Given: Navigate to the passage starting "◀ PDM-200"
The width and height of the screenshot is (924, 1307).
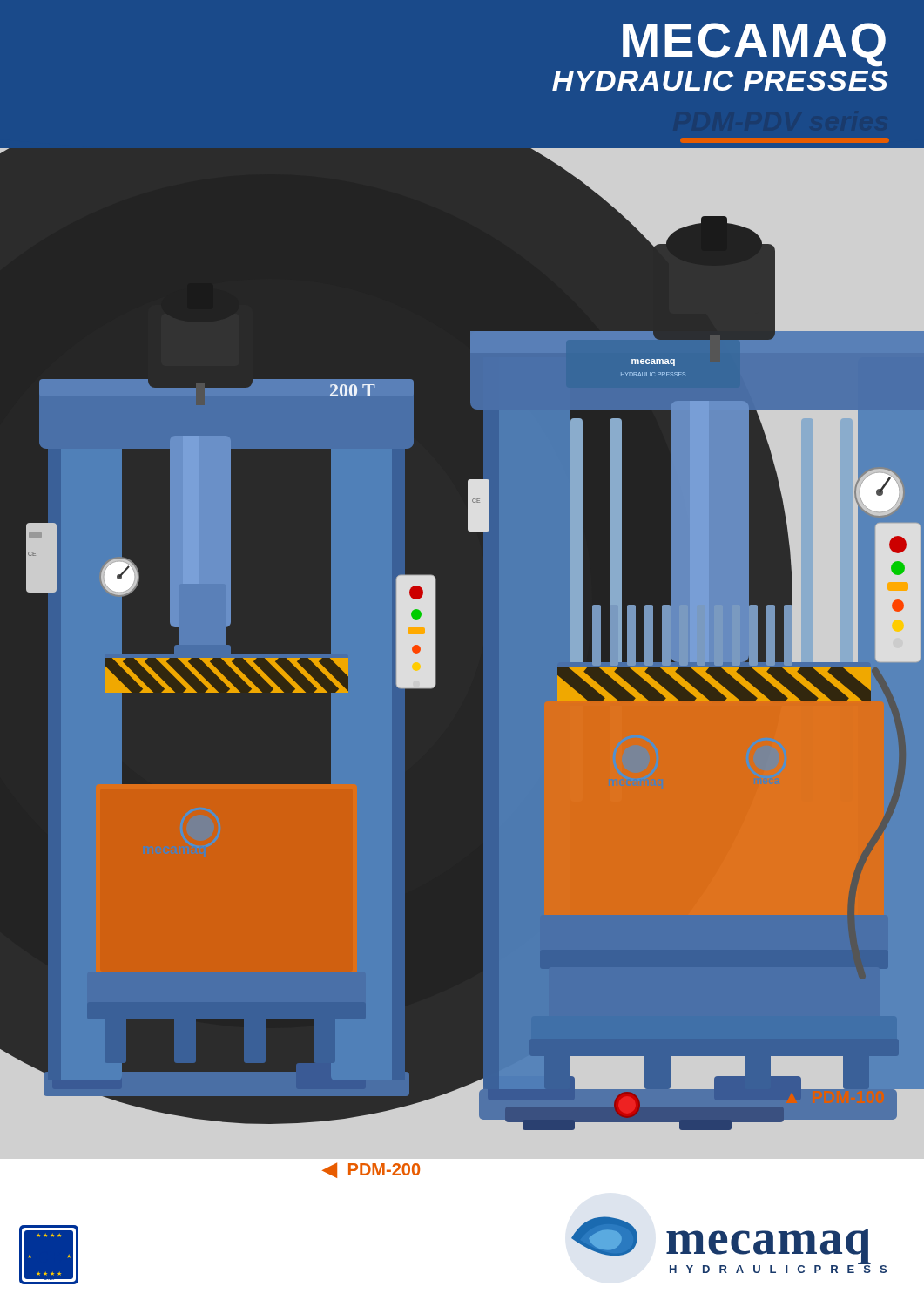Looking at the screenshot, I should pyautogui.click(x=371, y=1169).
